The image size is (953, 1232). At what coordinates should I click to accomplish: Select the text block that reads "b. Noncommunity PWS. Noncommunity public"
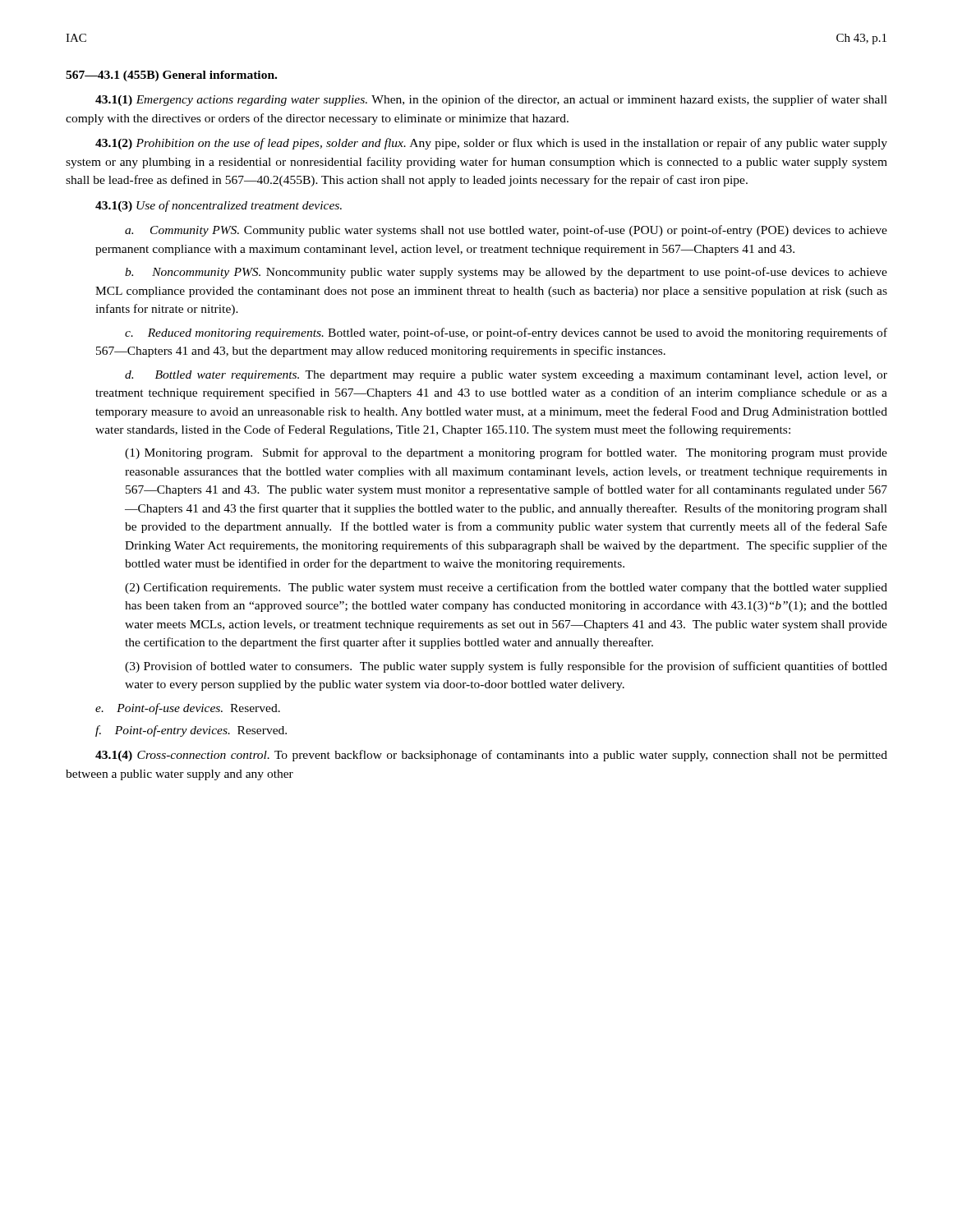[x=491, y=290]
